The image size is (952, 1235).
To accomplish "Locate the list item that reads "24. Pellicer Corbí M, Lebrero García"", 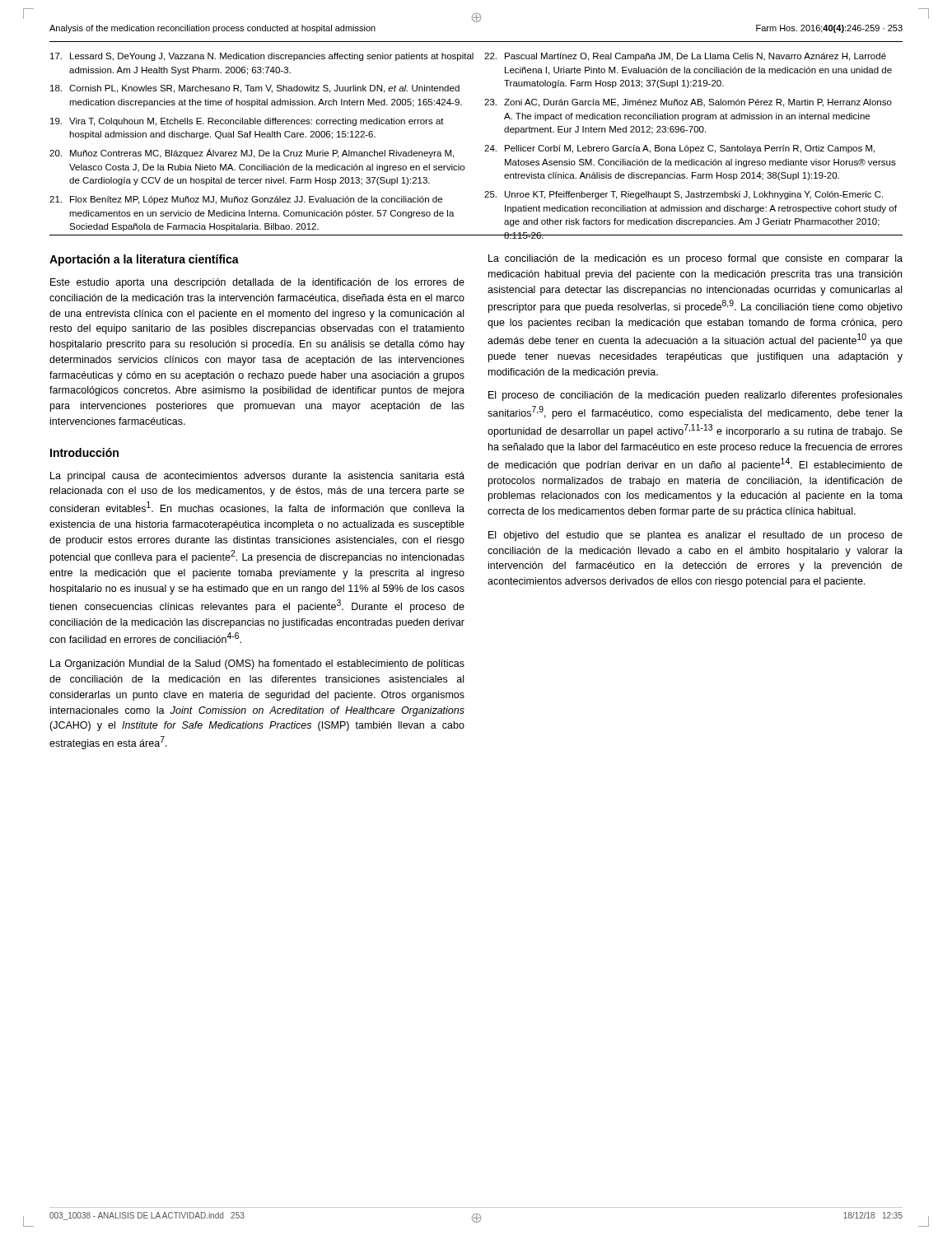I will (693, 162).
